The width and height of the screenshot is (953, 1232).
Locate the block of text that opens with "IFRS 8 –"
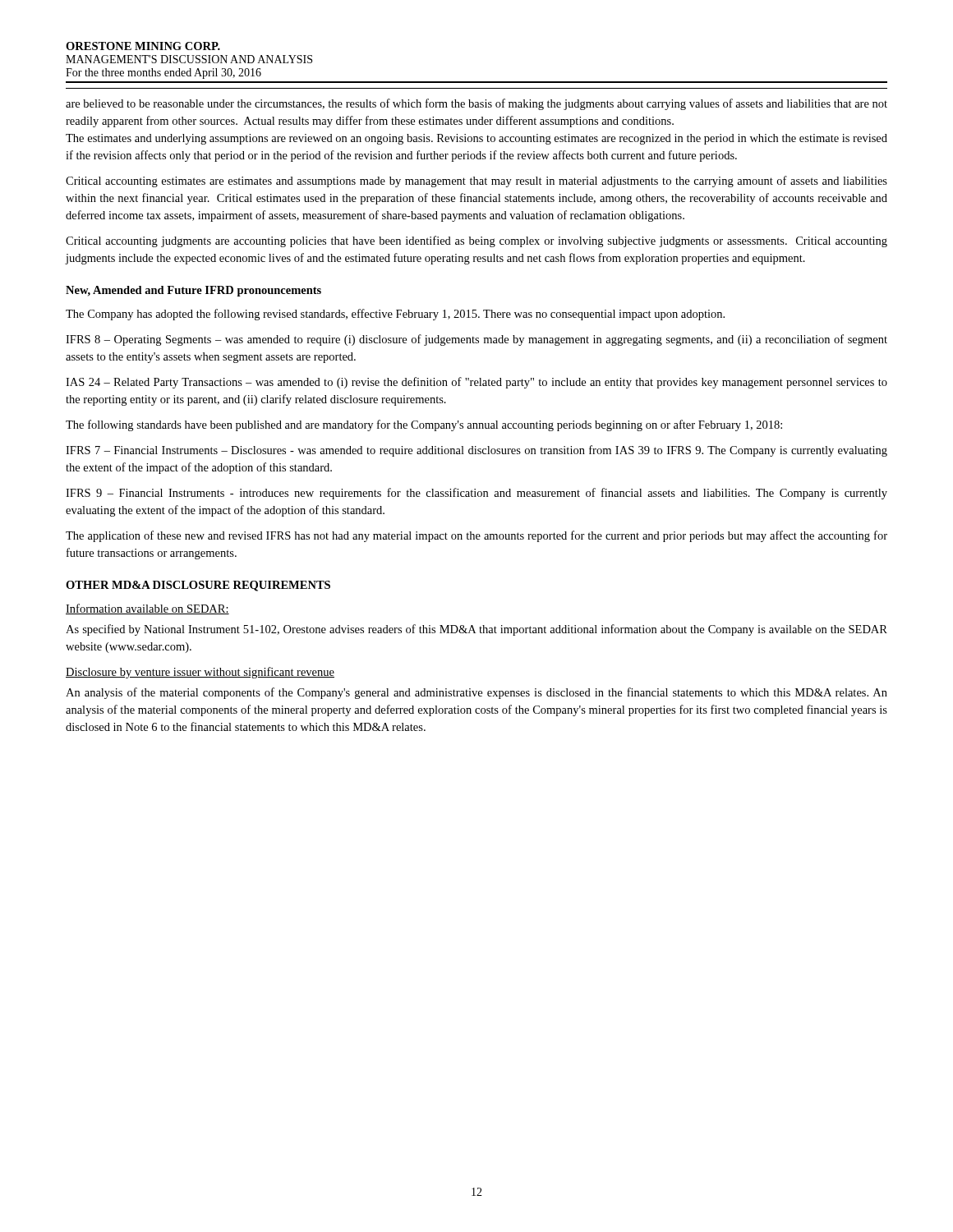point(476,348)
